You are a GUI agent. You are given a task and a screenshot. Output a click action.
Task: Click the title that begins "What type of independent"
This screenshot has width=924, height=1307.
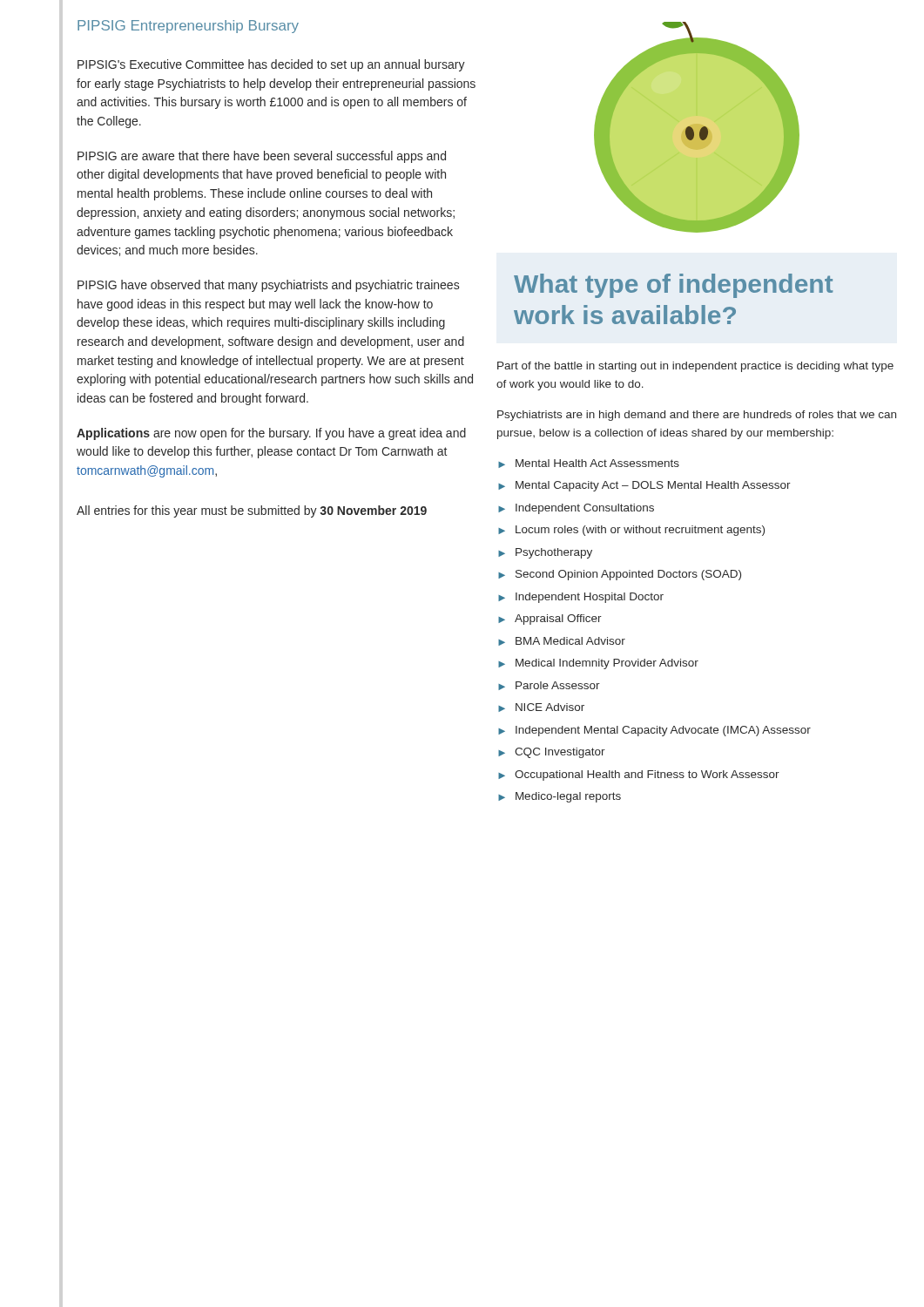pos(674,299)
